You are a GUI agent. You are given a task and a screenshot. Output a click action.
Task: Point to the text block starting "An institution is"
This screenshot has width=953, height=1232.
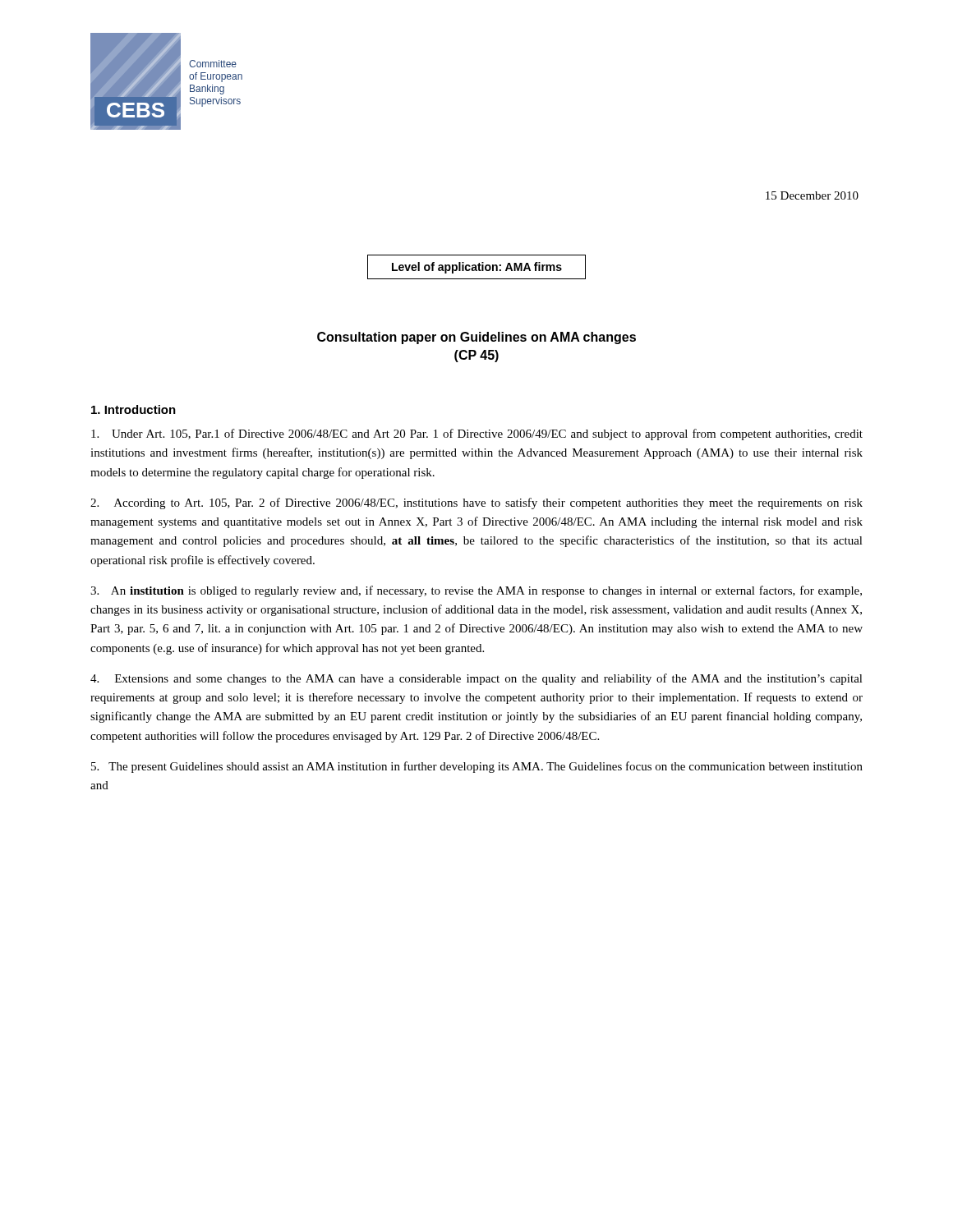coord(476,619)
